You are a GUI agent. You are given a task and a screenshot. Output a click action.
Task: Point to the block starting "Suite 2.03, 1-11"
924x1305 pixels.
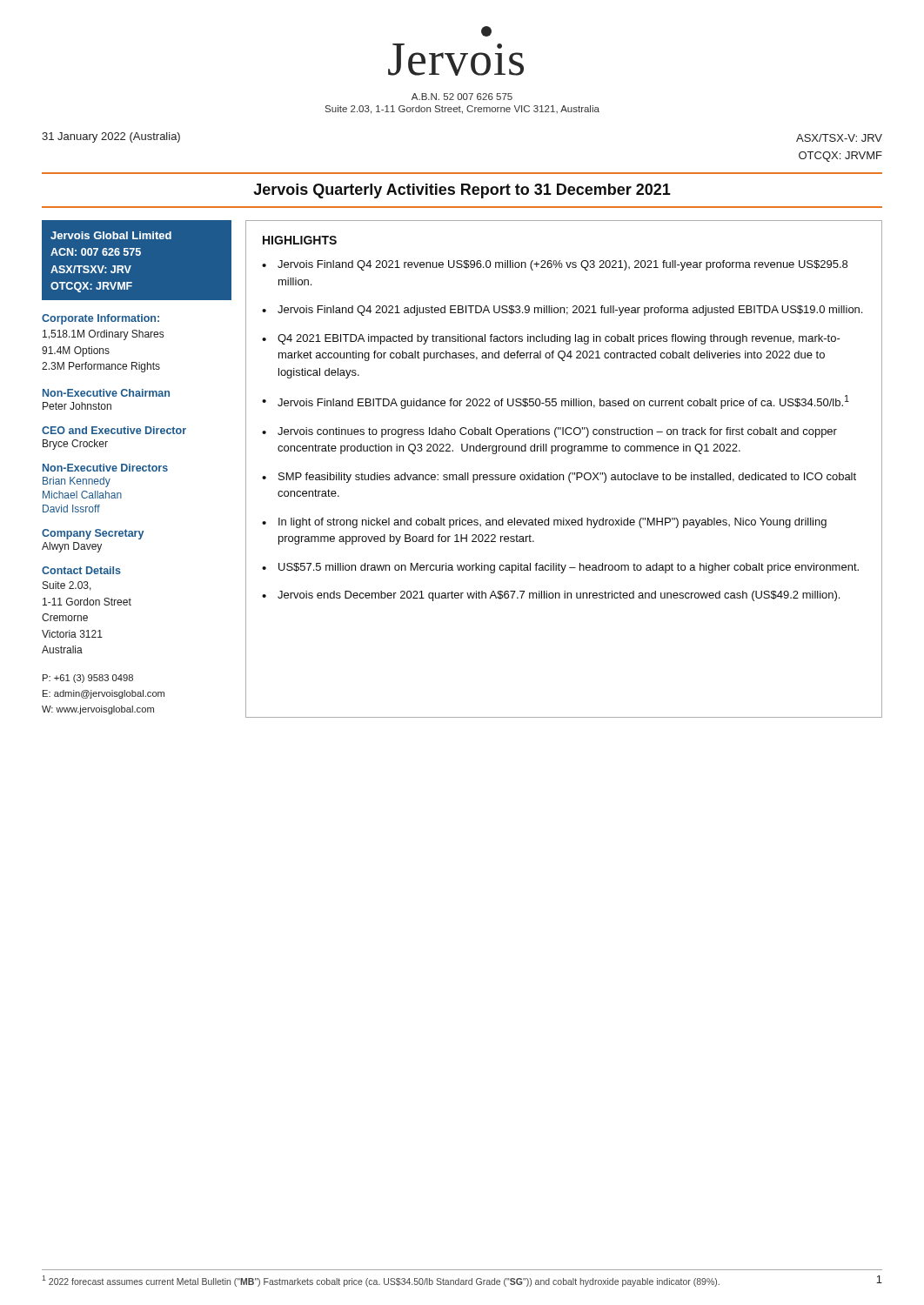86,618
